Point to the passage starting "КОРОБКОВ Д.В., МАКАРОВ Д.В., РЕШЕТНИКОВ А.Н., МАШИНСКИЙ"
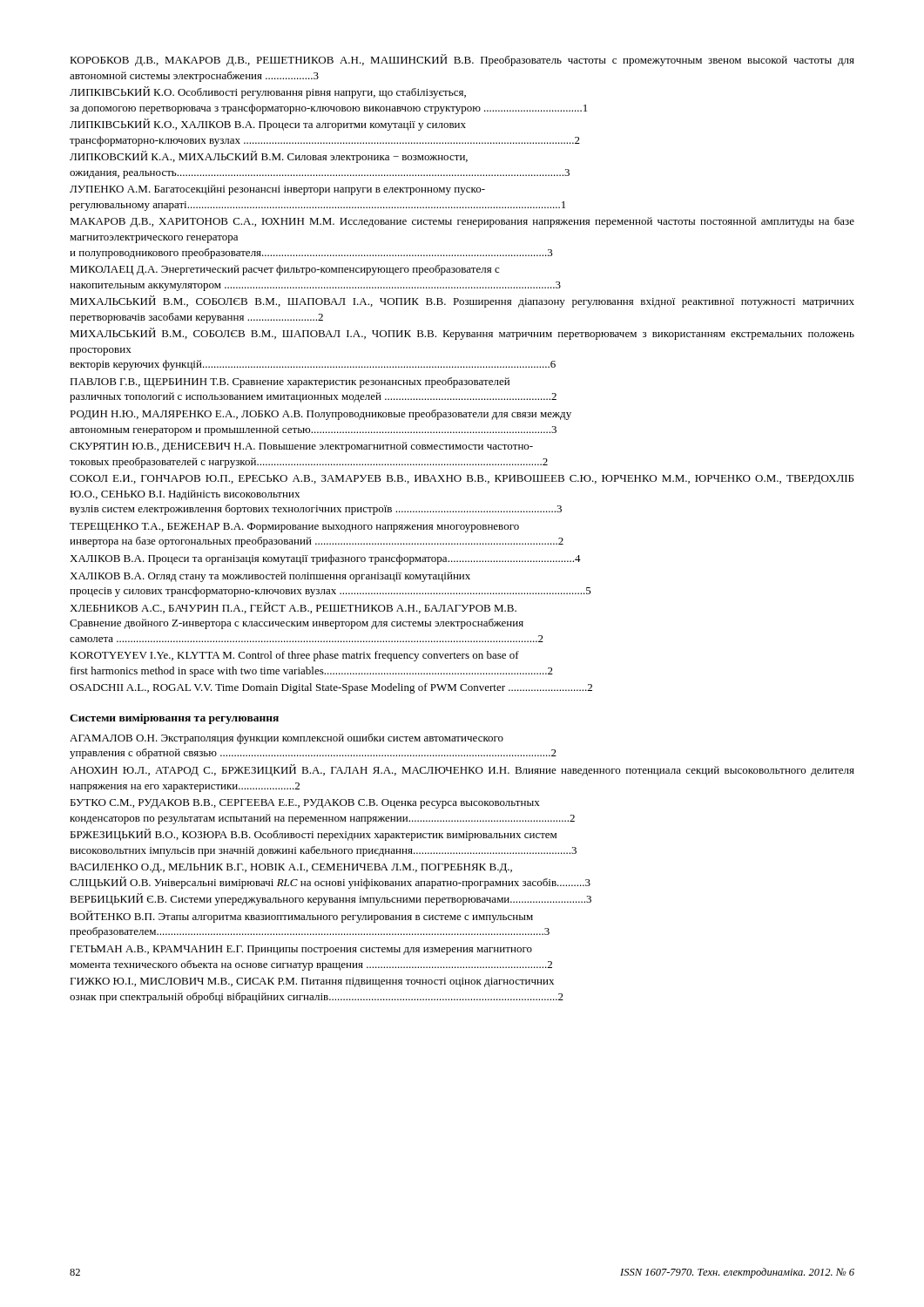This screenshot has width=924, height=1307. click(462, 67)
